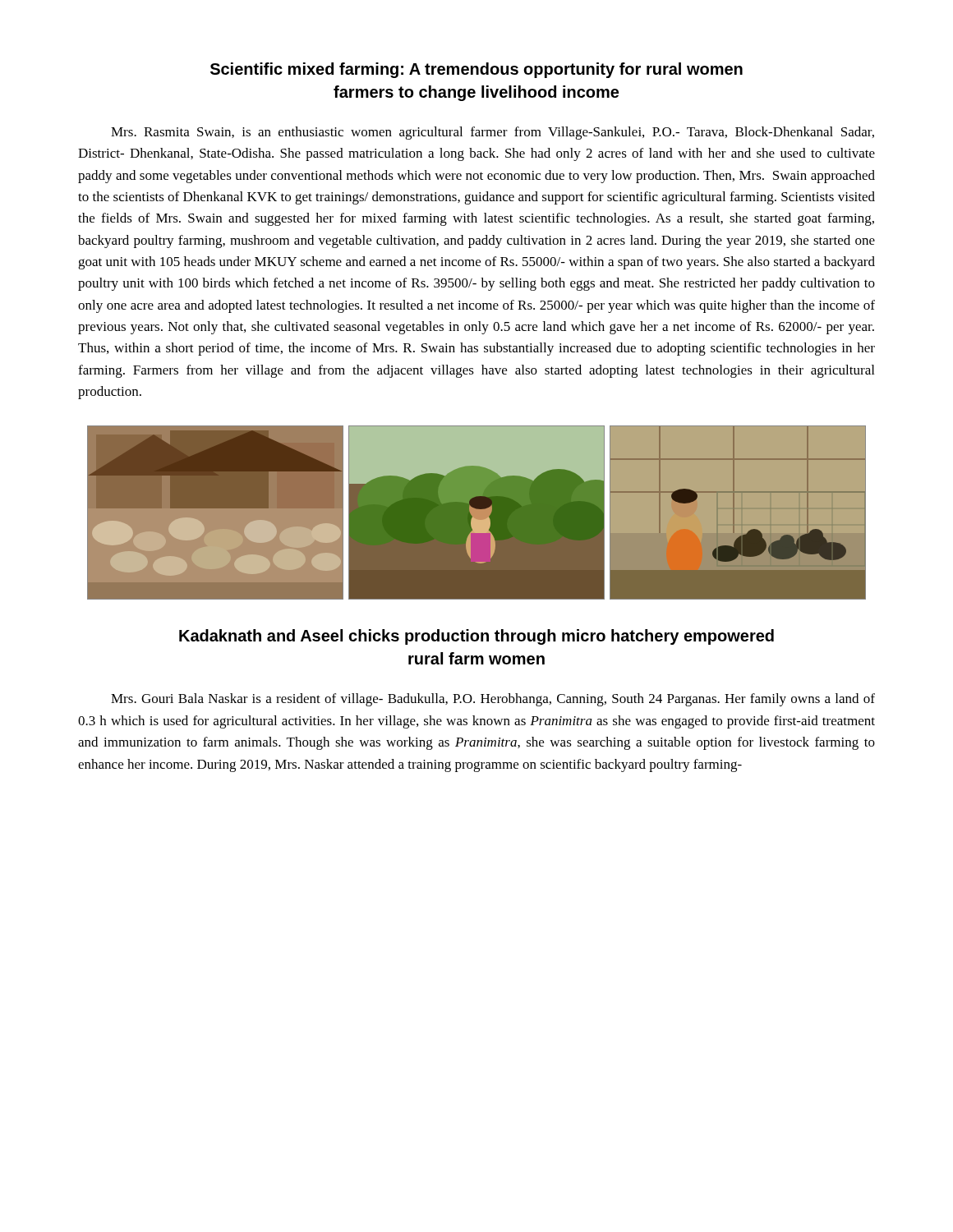
Task: Select the photo
Action: (x=476, y=513)
